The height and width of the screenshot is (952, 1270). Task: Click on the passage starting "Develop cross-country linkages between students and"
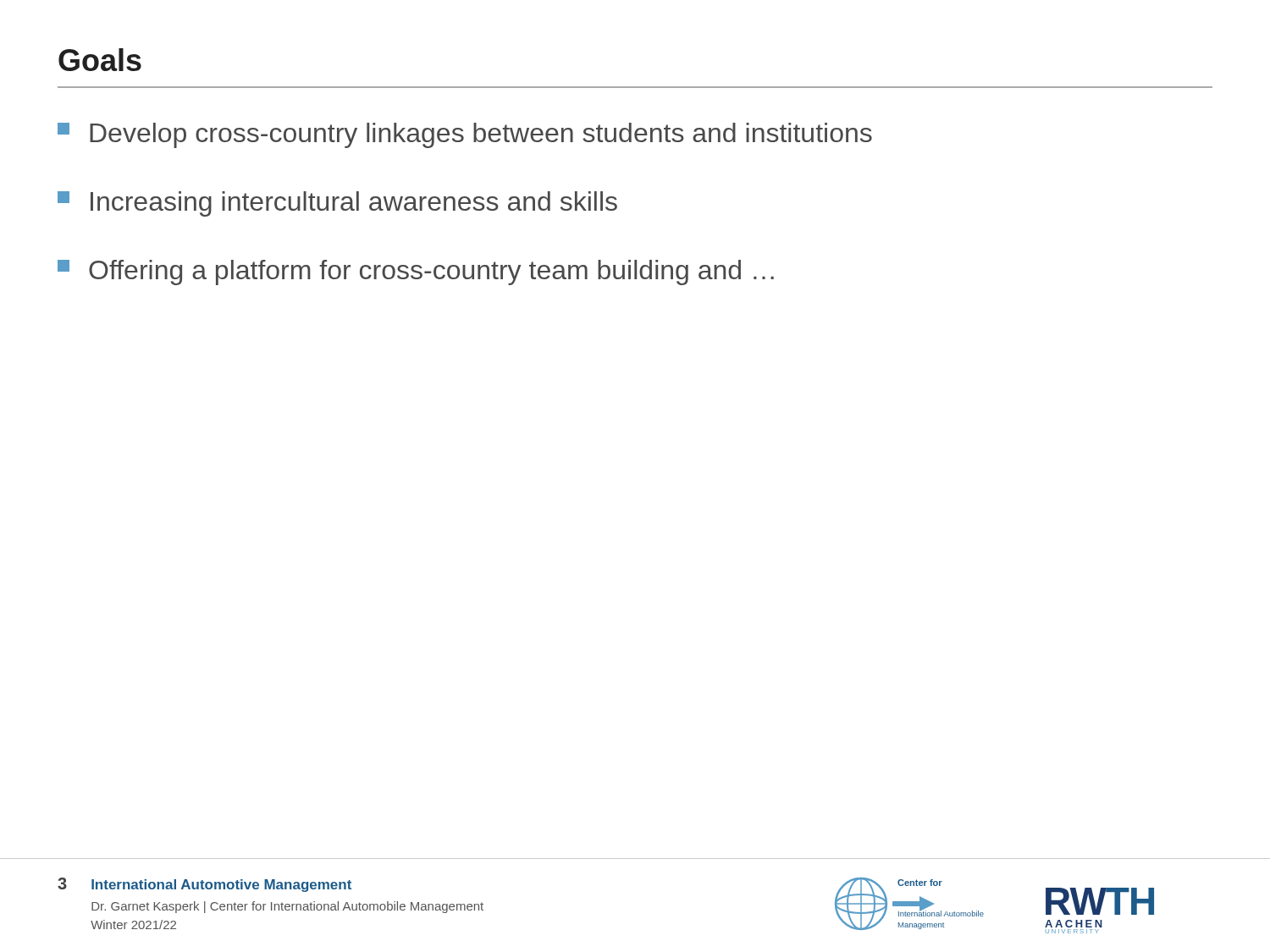[465, 133]
